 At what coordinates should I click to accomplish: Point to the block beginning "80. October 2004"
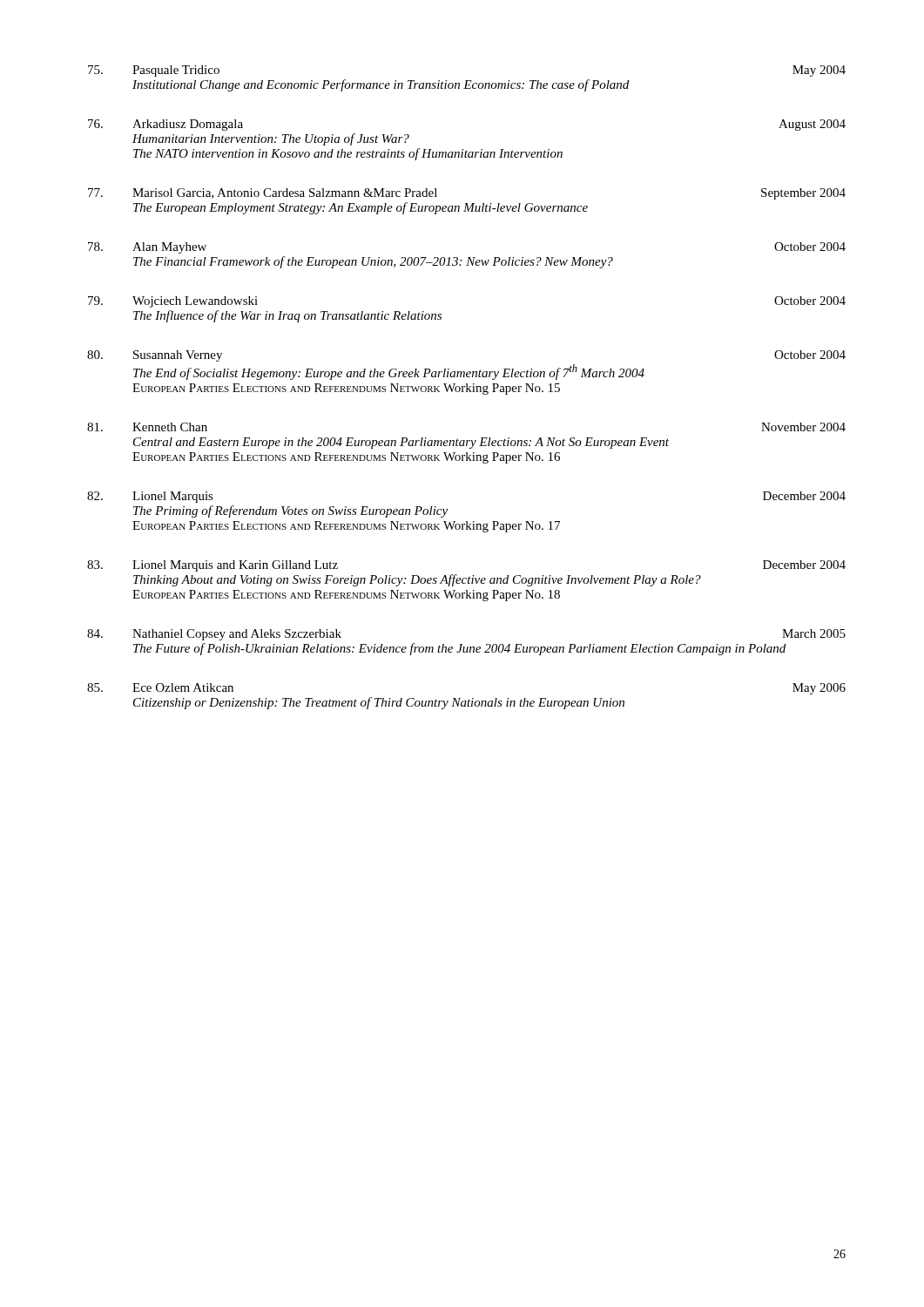tap(466, 372)
